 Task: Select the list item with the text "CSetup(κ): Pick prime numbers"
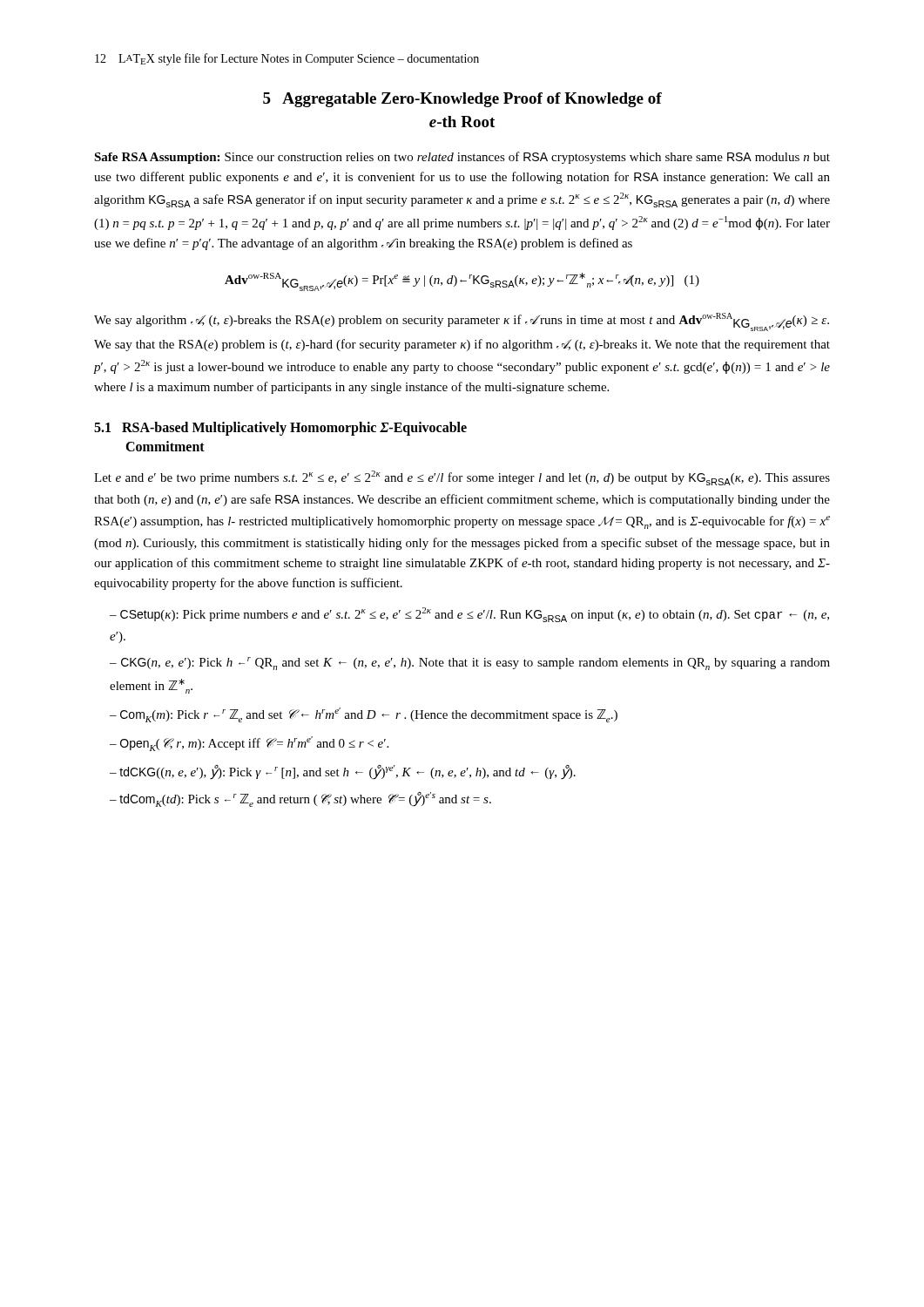pyautogui.click(x=470, y=624)
